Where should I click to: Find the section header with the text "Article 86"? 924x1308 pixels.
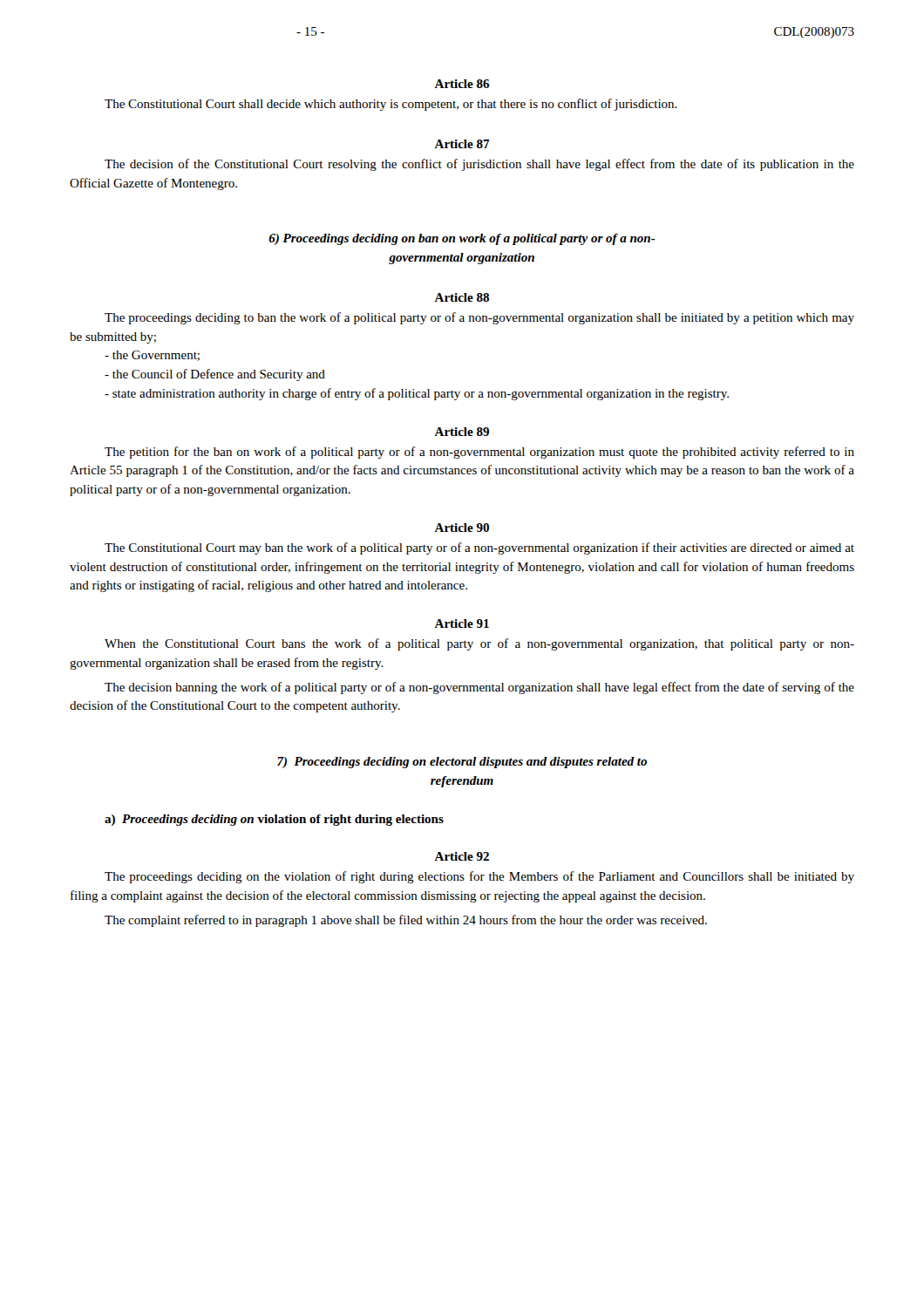[462, 84]
